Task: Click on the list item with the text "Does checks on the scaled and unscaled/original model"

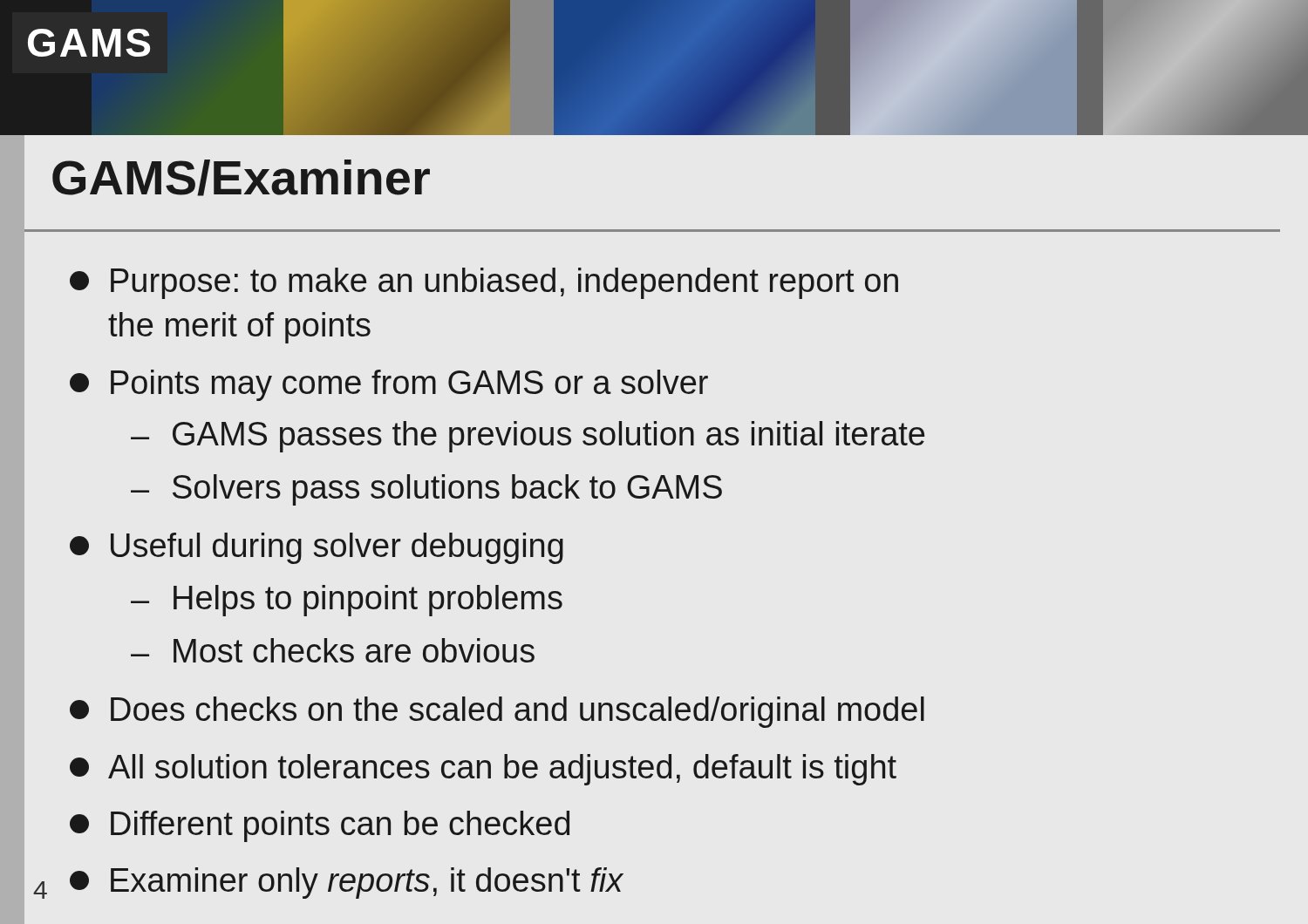Action: [663, 710]
